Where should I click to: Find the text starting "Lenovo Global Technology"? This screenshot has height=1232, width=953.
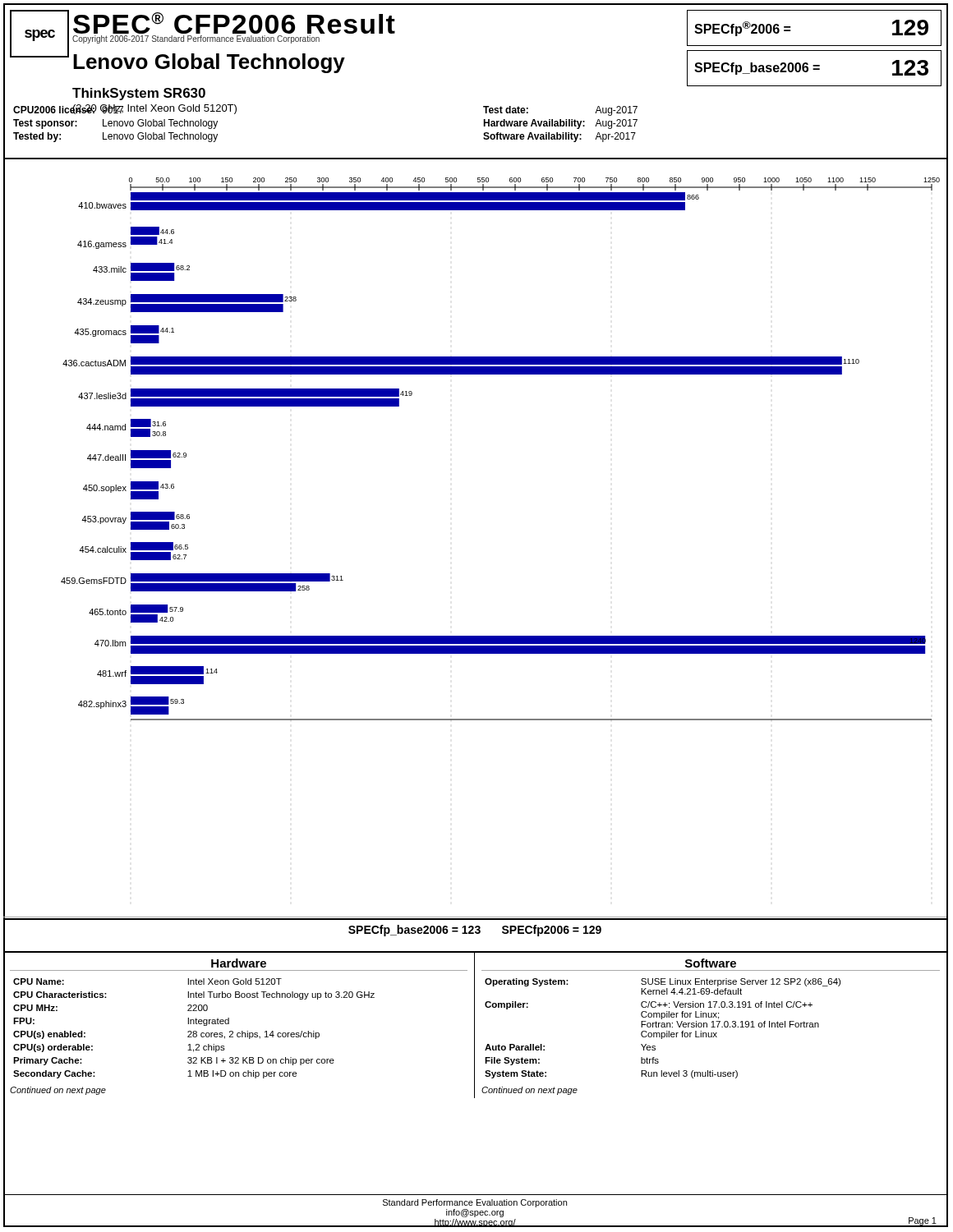pos(209,62)
